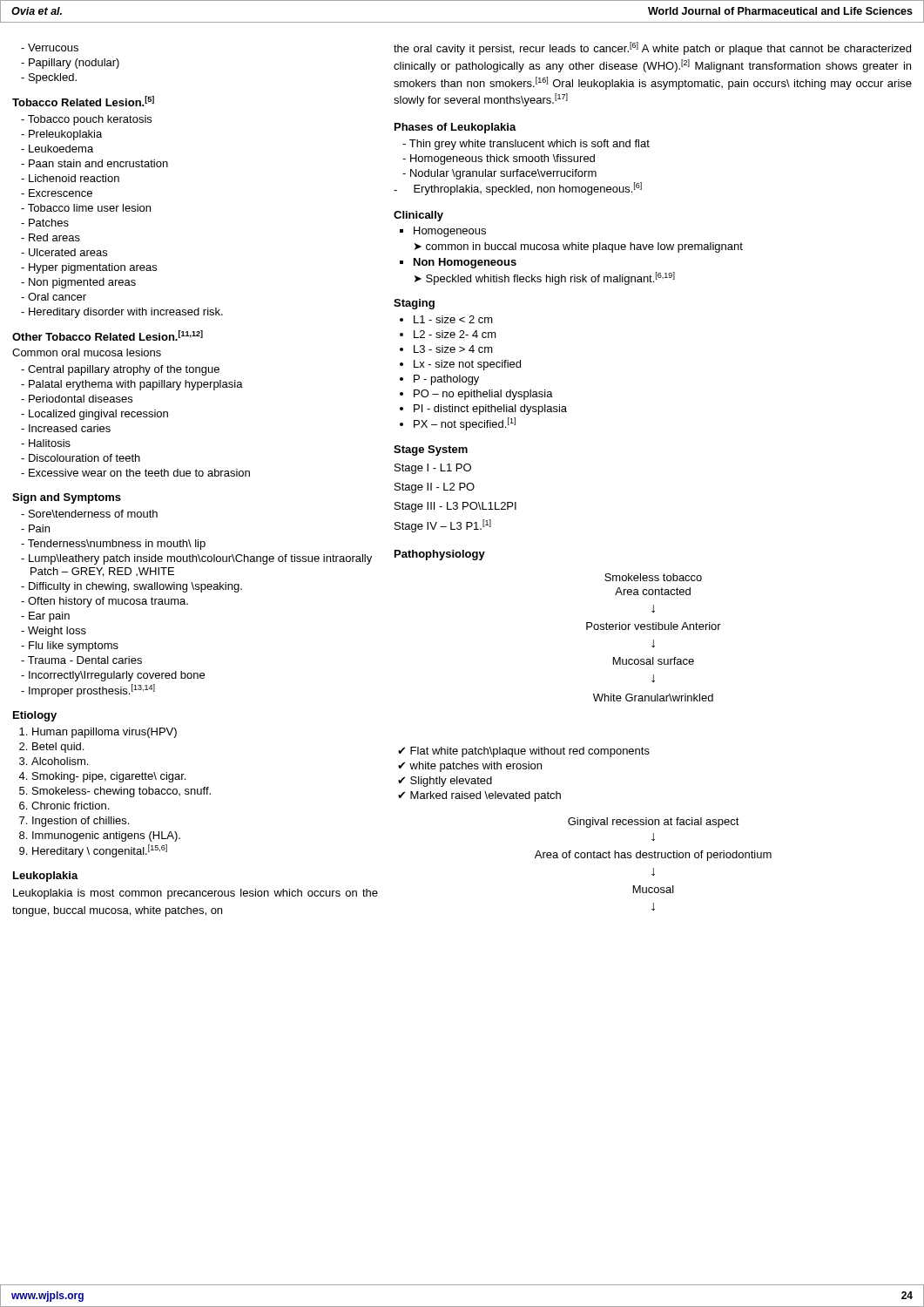Find "Periodontal diseases" on this page

coord(80,398)
